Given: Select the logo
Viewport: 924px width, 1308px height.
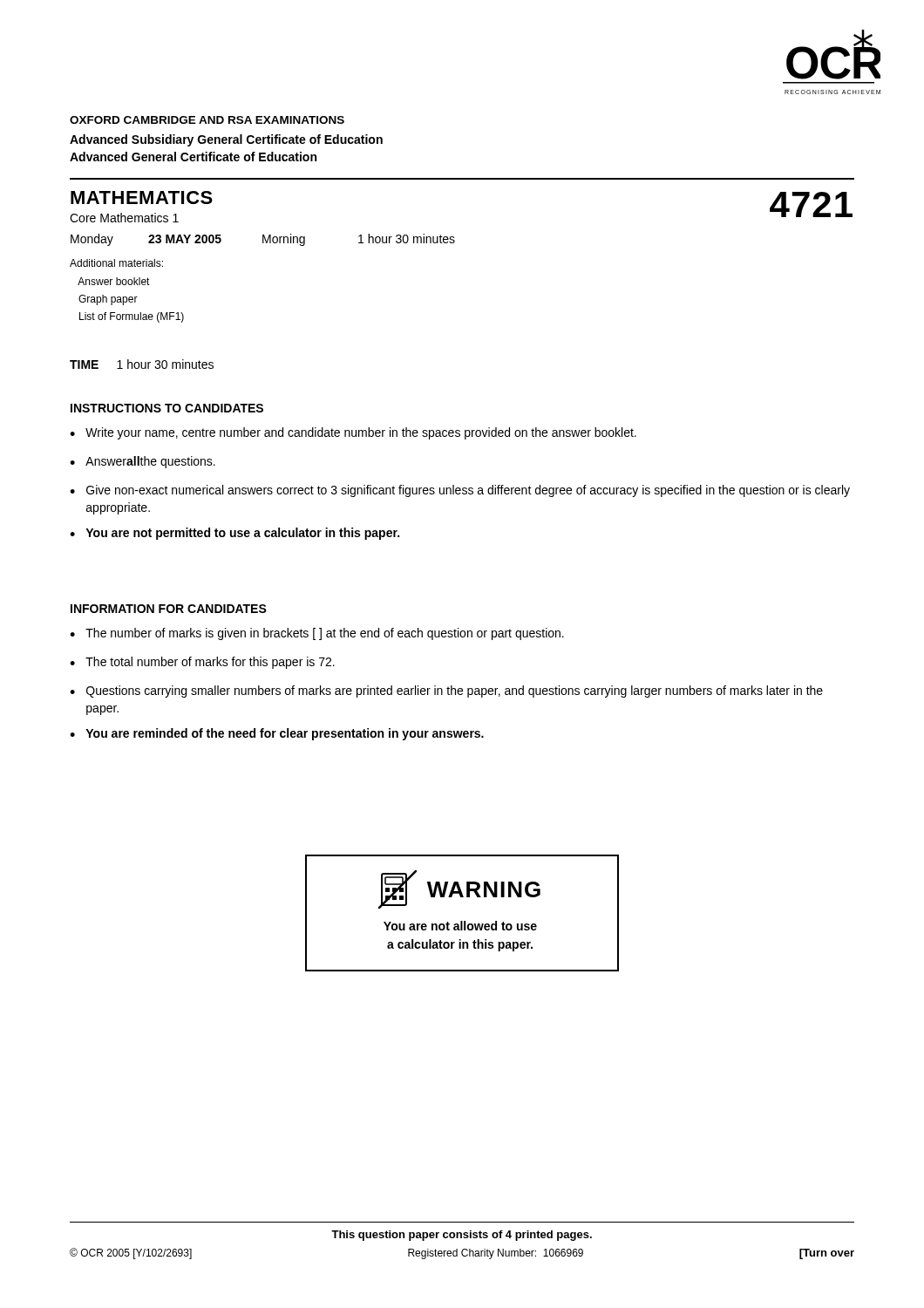Looking at the screenshot, I should (828, 64).
